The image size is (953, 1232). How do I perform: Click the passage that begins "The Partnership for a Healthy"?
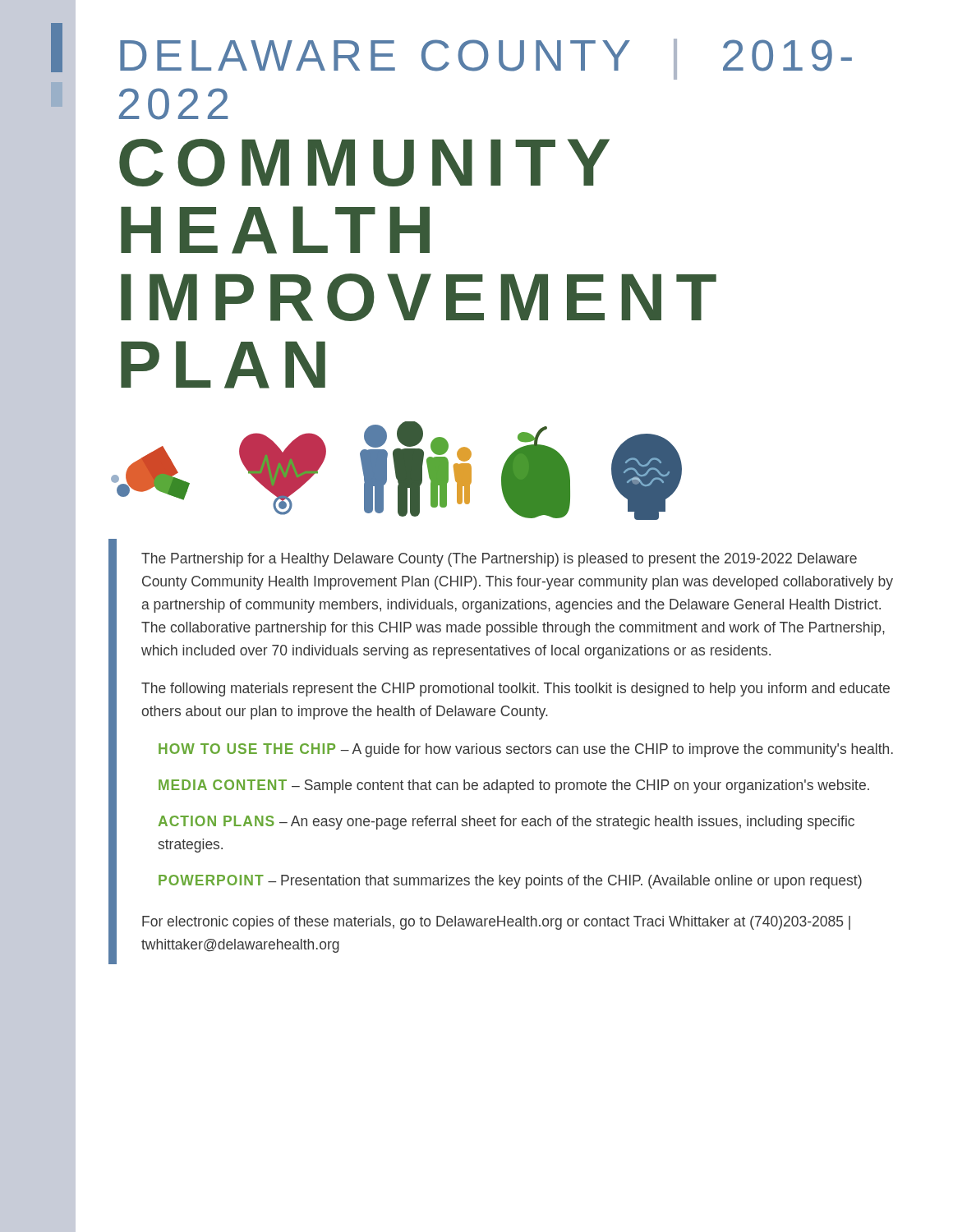coord(517,604)
